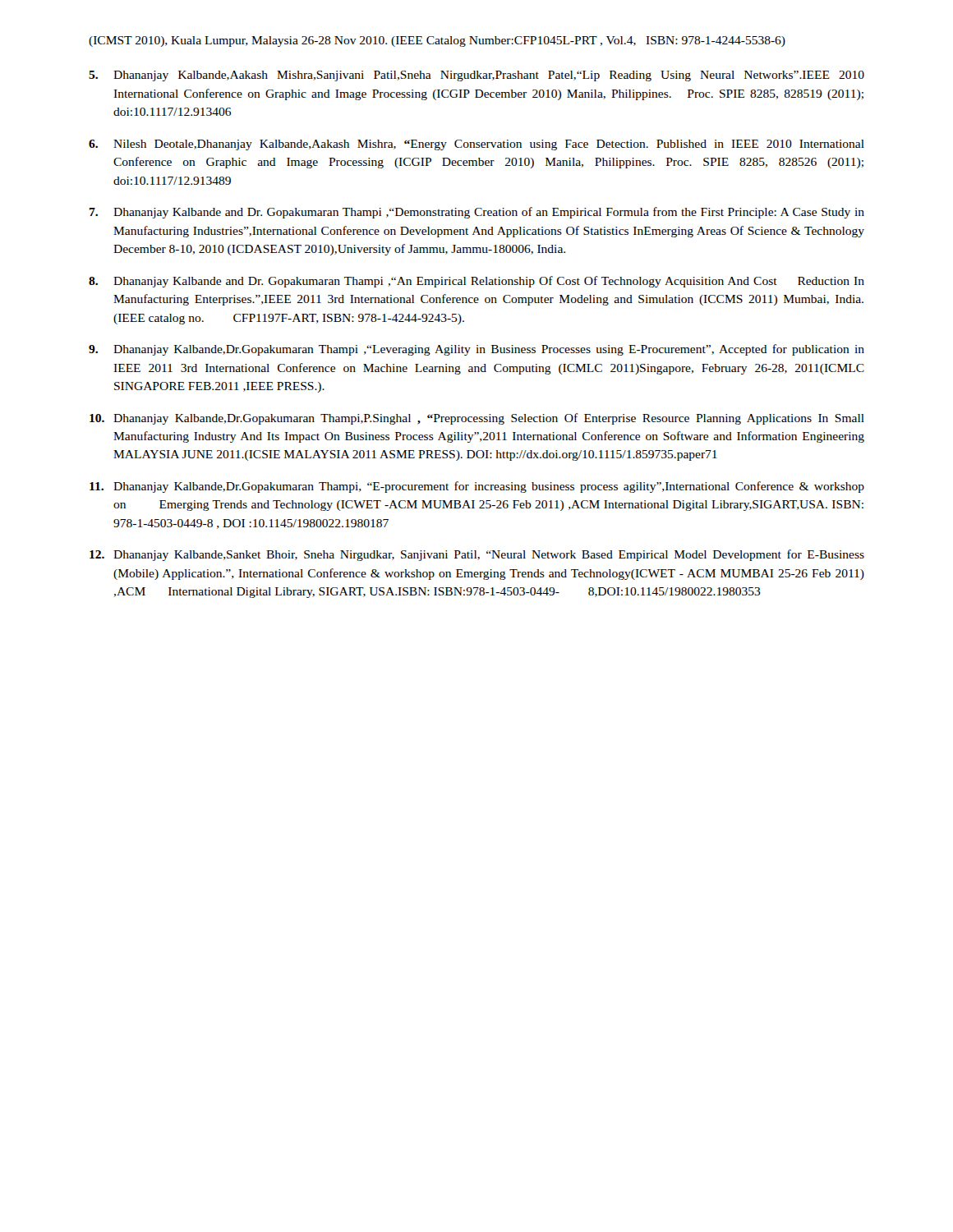This screenshot has height=1232, width=953.
Task: Find the element starting "(ICMST 2010), Kuala Lumpur, Malaysia 26-28 Nov"
Action: point(437,40)
